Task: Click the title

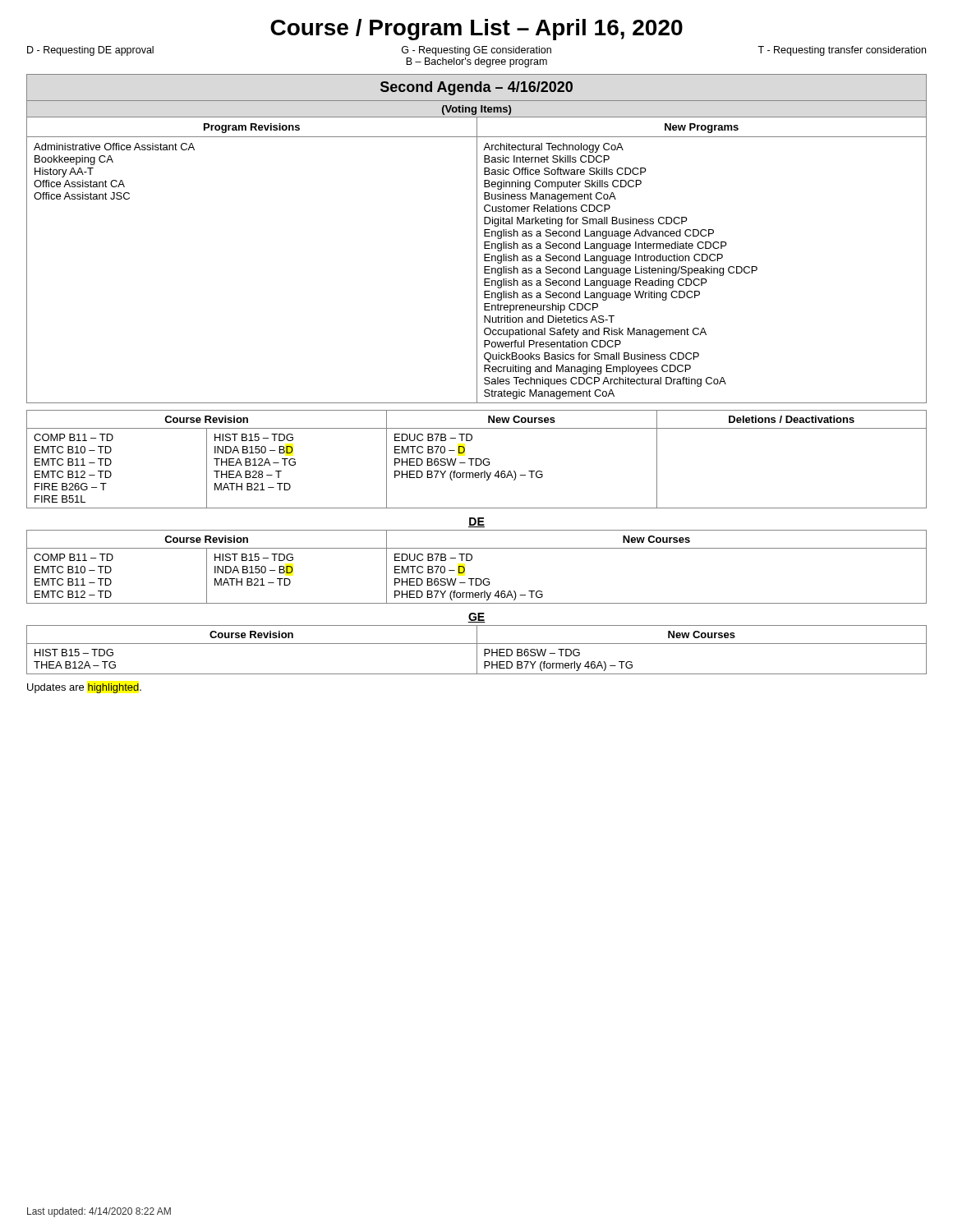Action: tap(476, 28)
